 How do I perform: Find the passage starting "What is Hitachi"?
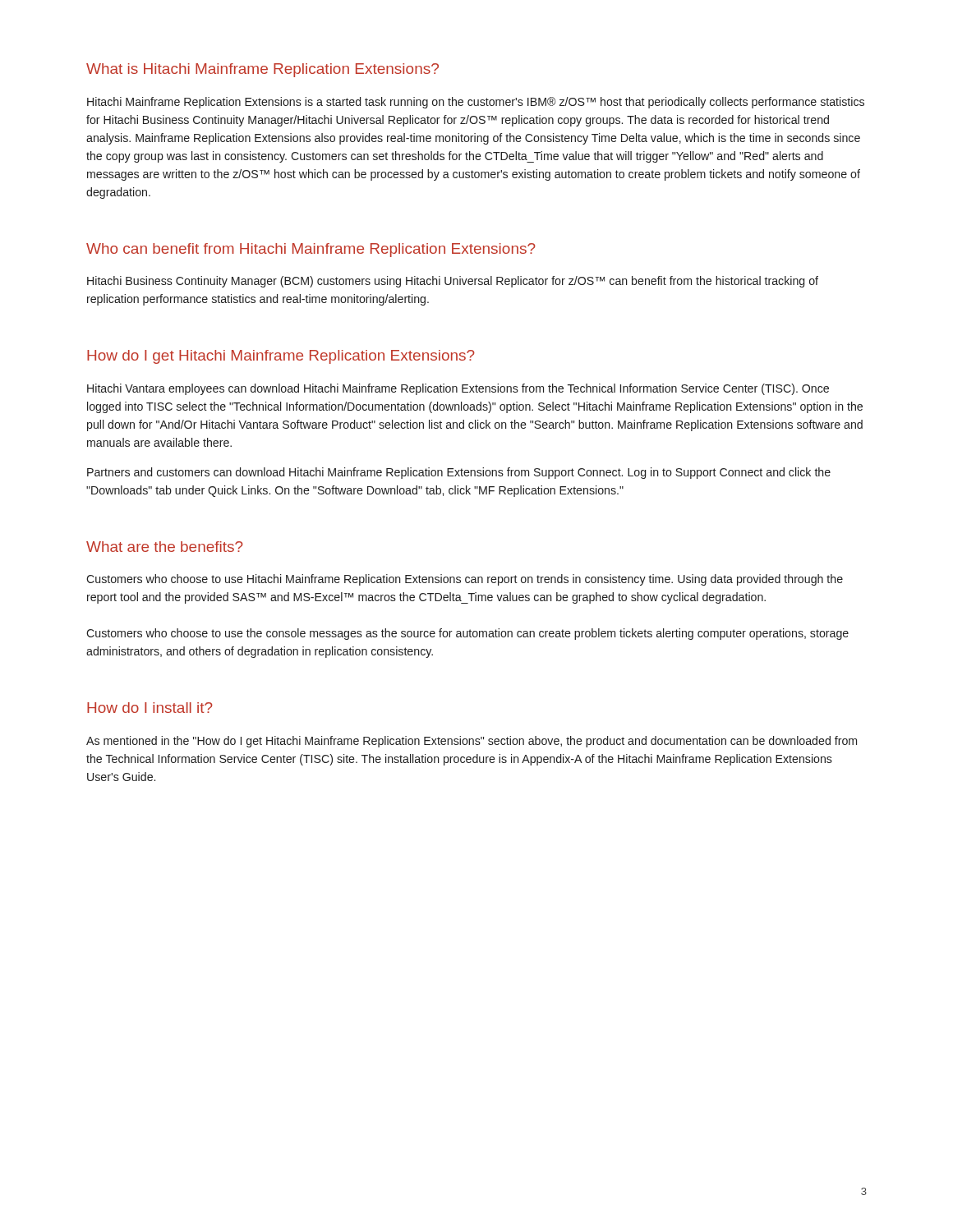coord(262,70)
